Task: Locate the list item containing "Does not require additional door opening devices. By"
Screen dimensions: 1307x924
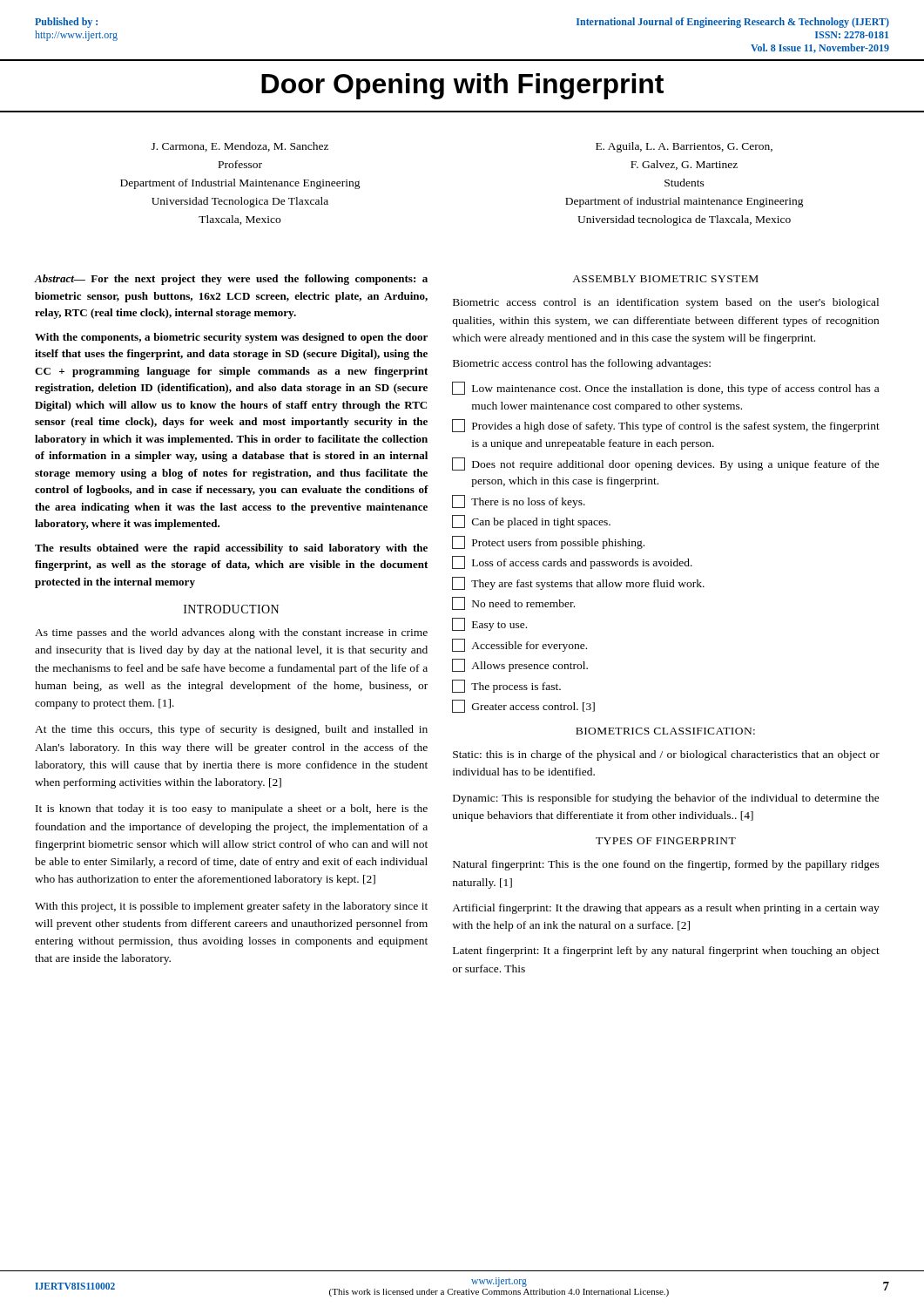Action: tap(666, 472)
